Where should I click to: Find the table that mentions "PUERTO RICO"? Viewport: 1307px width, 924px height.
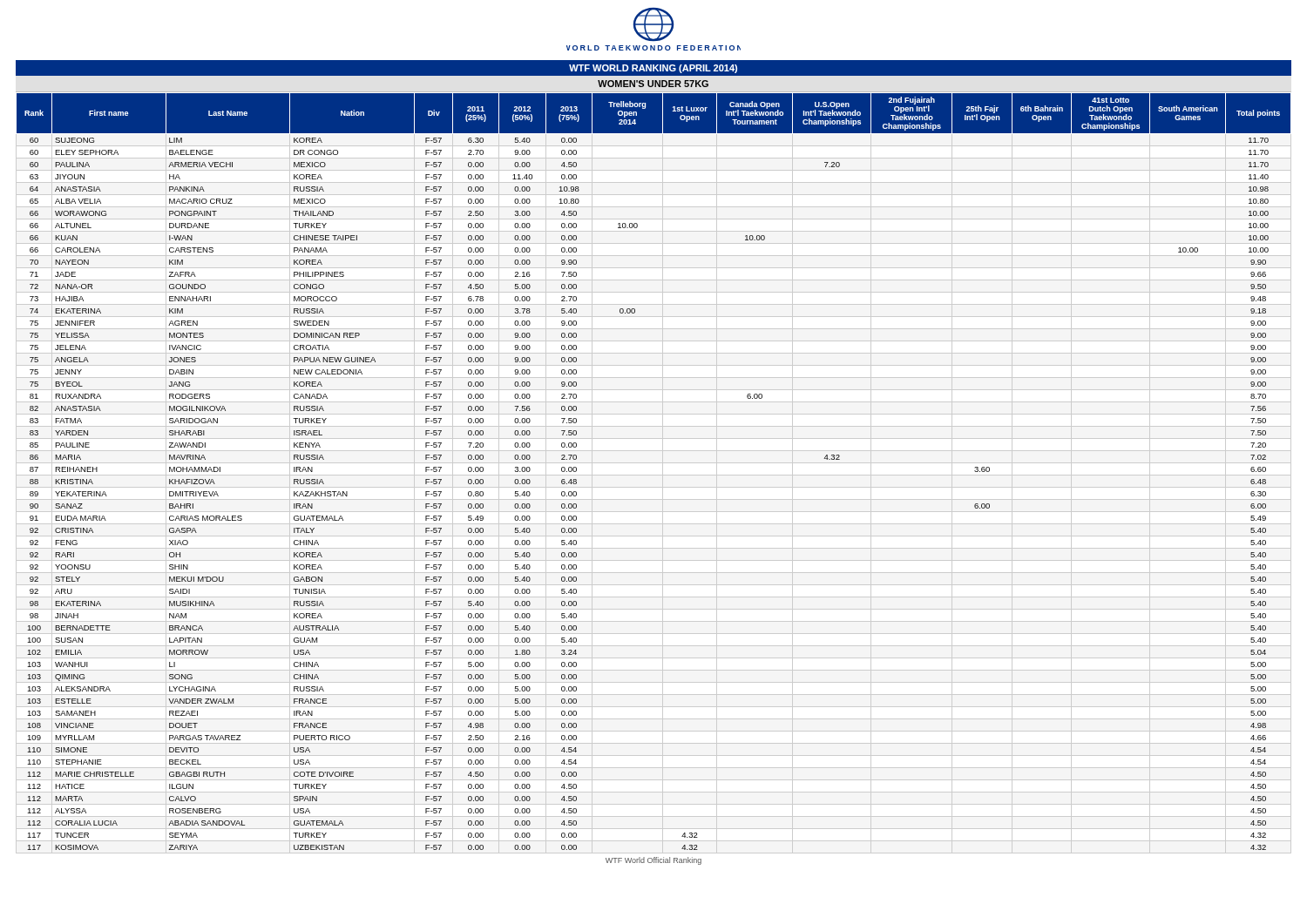click(x=654, y=473)
